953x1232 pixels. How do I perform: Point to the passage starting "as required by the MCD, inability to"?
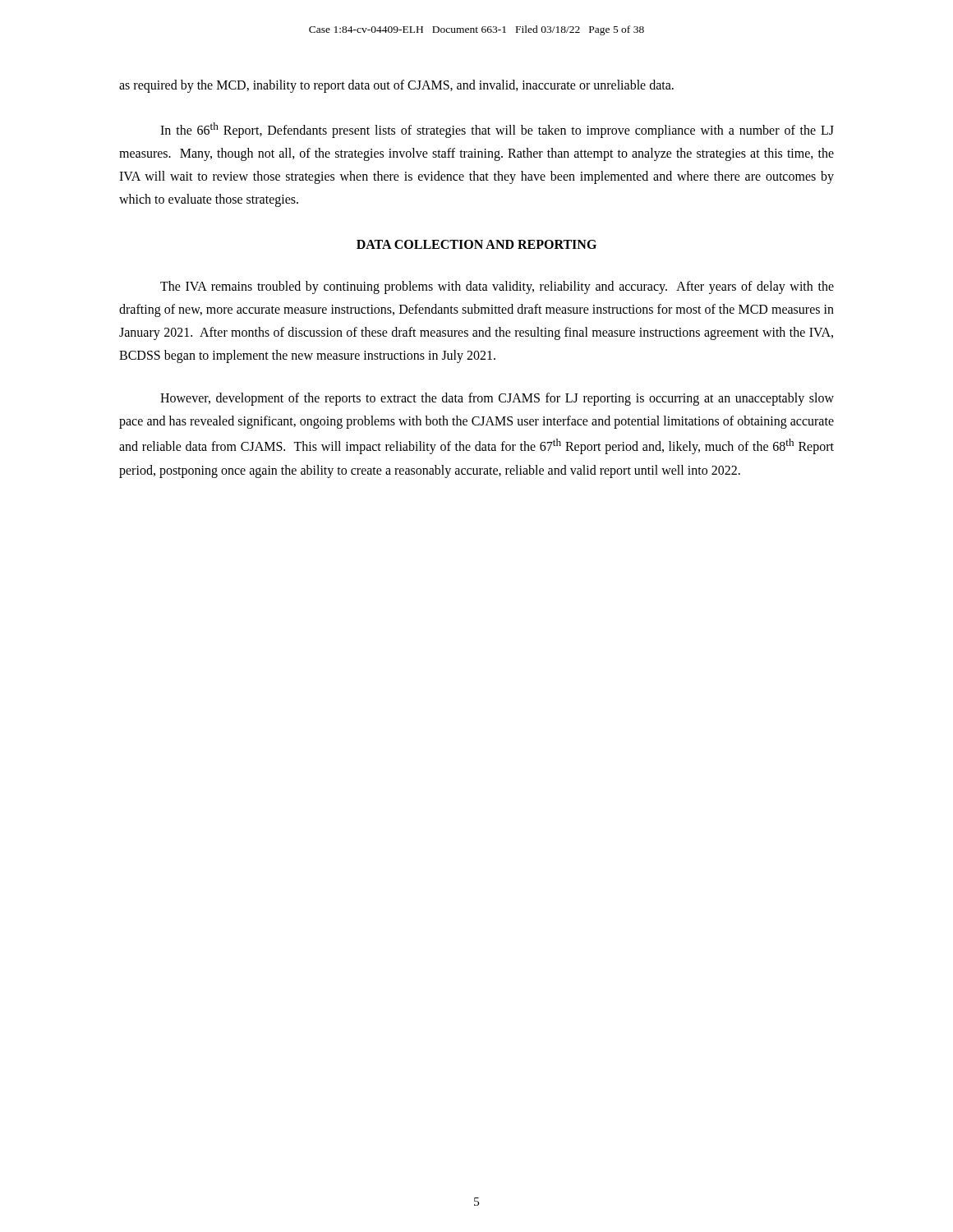(x=476, y=85)
